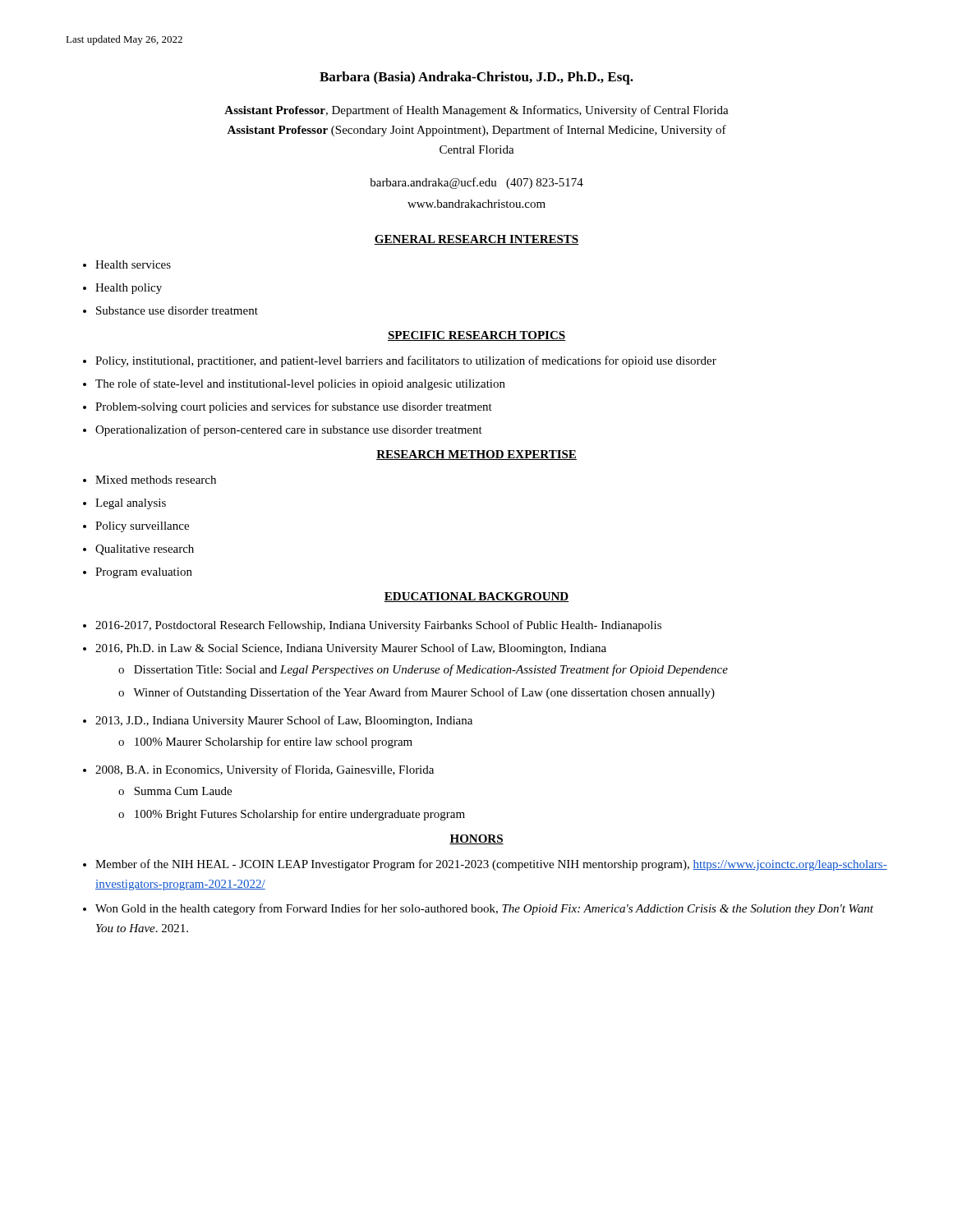Screen dimensions: 1232x953
Task: Point to the region starting "RESEARCH METHOD EXPERTISE"
Action: (476, 454)
